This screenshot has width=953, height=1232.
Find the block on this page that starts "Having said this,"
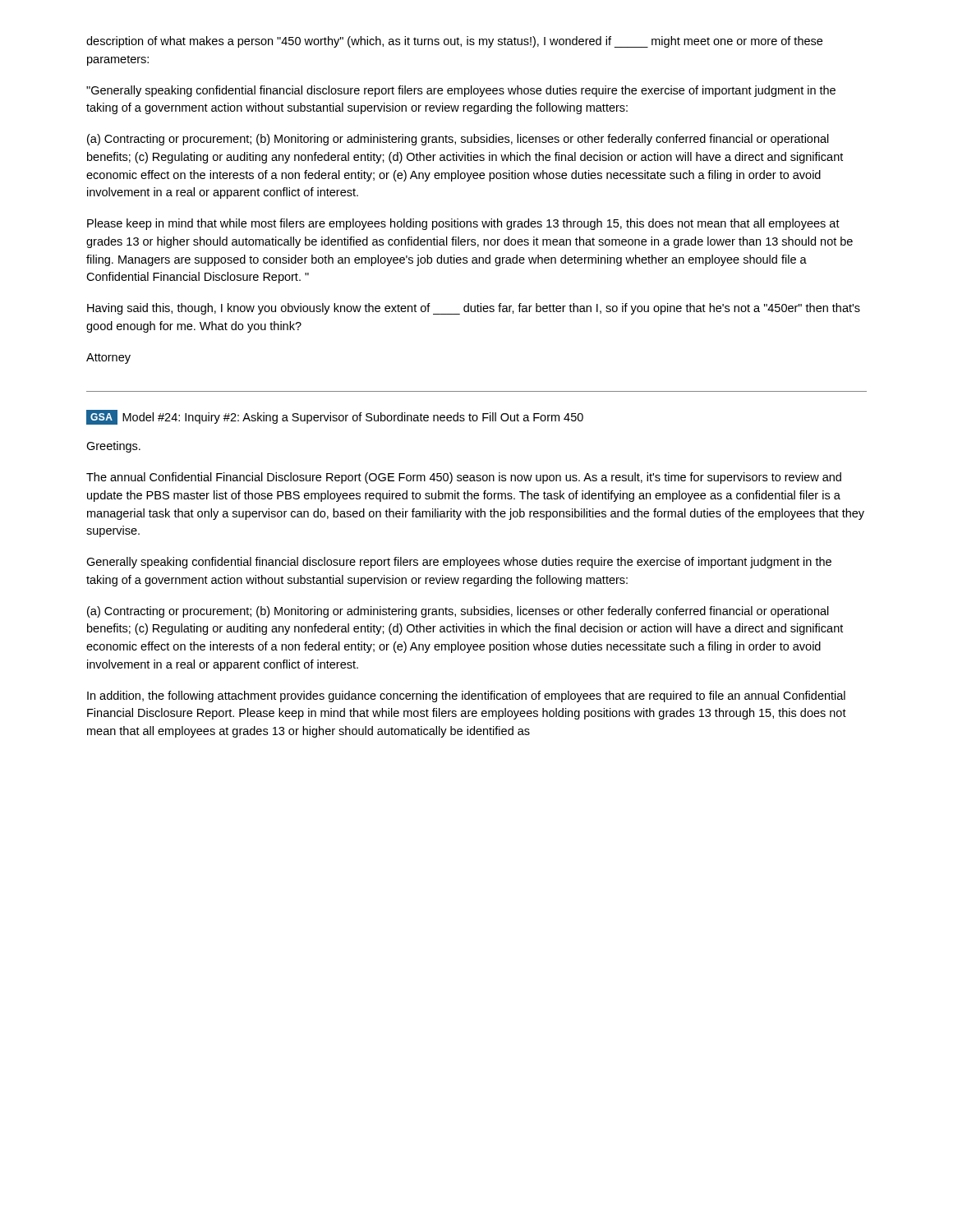[473, 317]
